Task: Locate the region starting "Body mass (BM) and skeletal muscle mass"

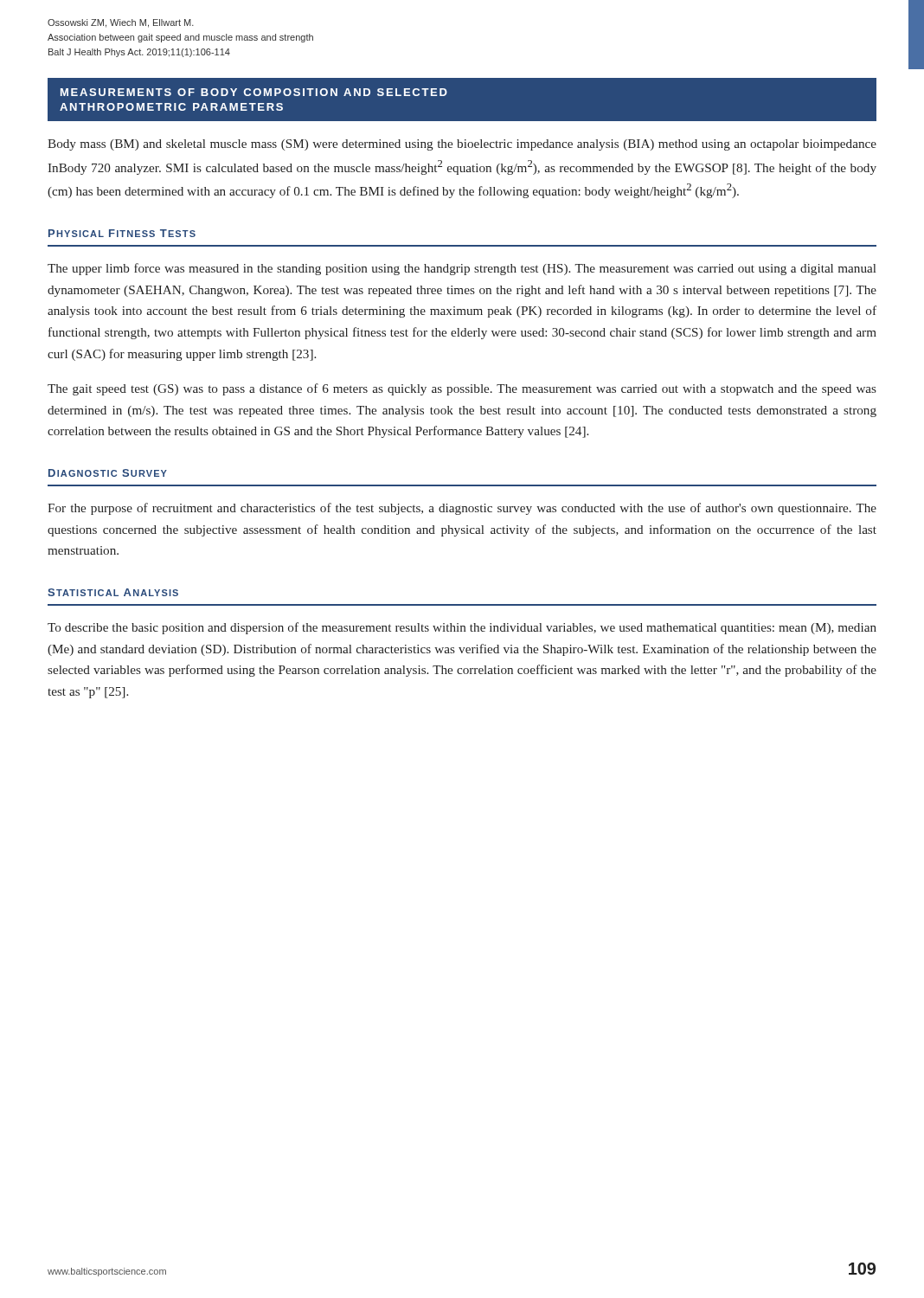Action: tap(462, 167)
